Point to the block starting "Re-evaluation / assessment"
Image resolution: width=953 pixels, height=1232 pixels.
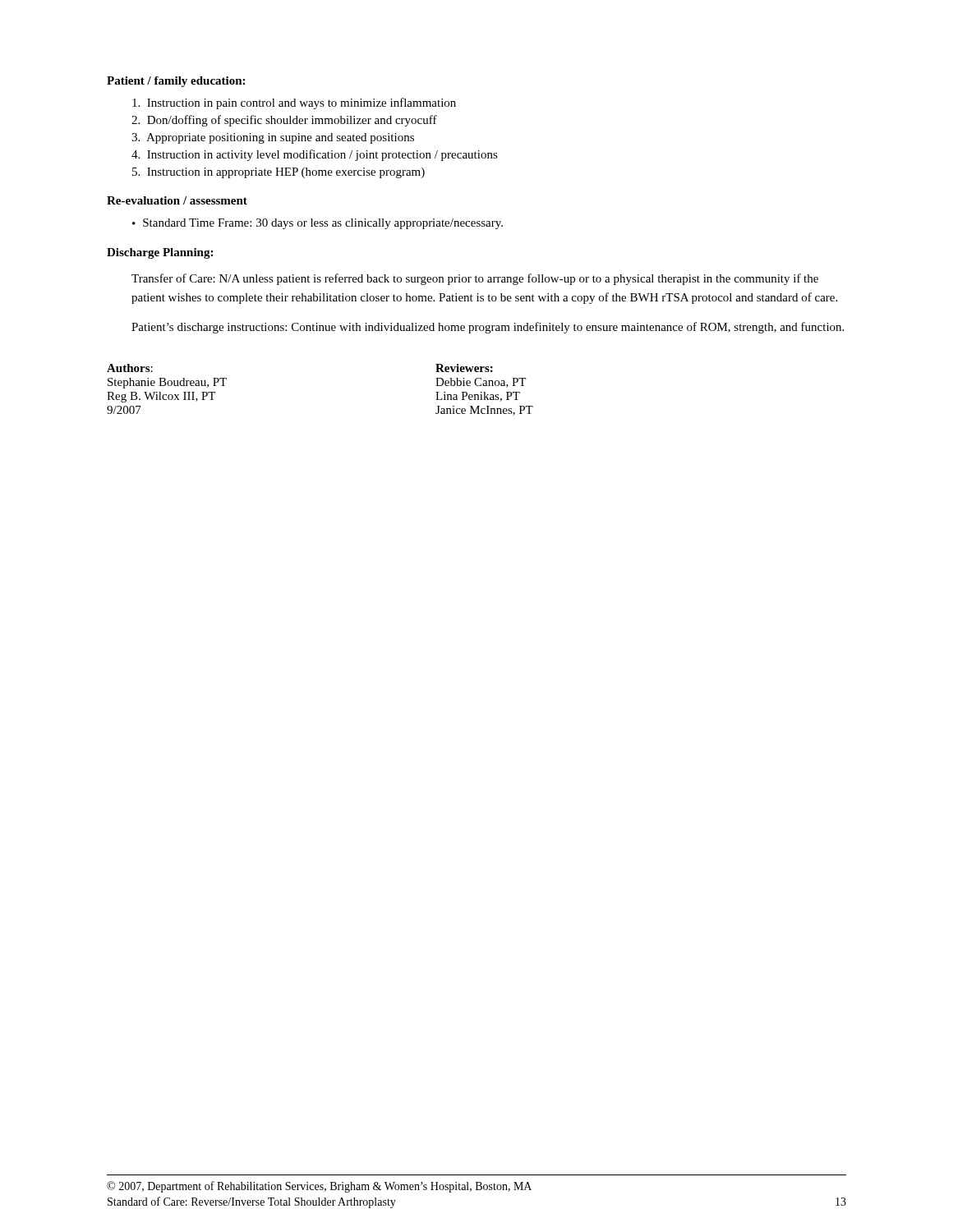pos(177,200)
